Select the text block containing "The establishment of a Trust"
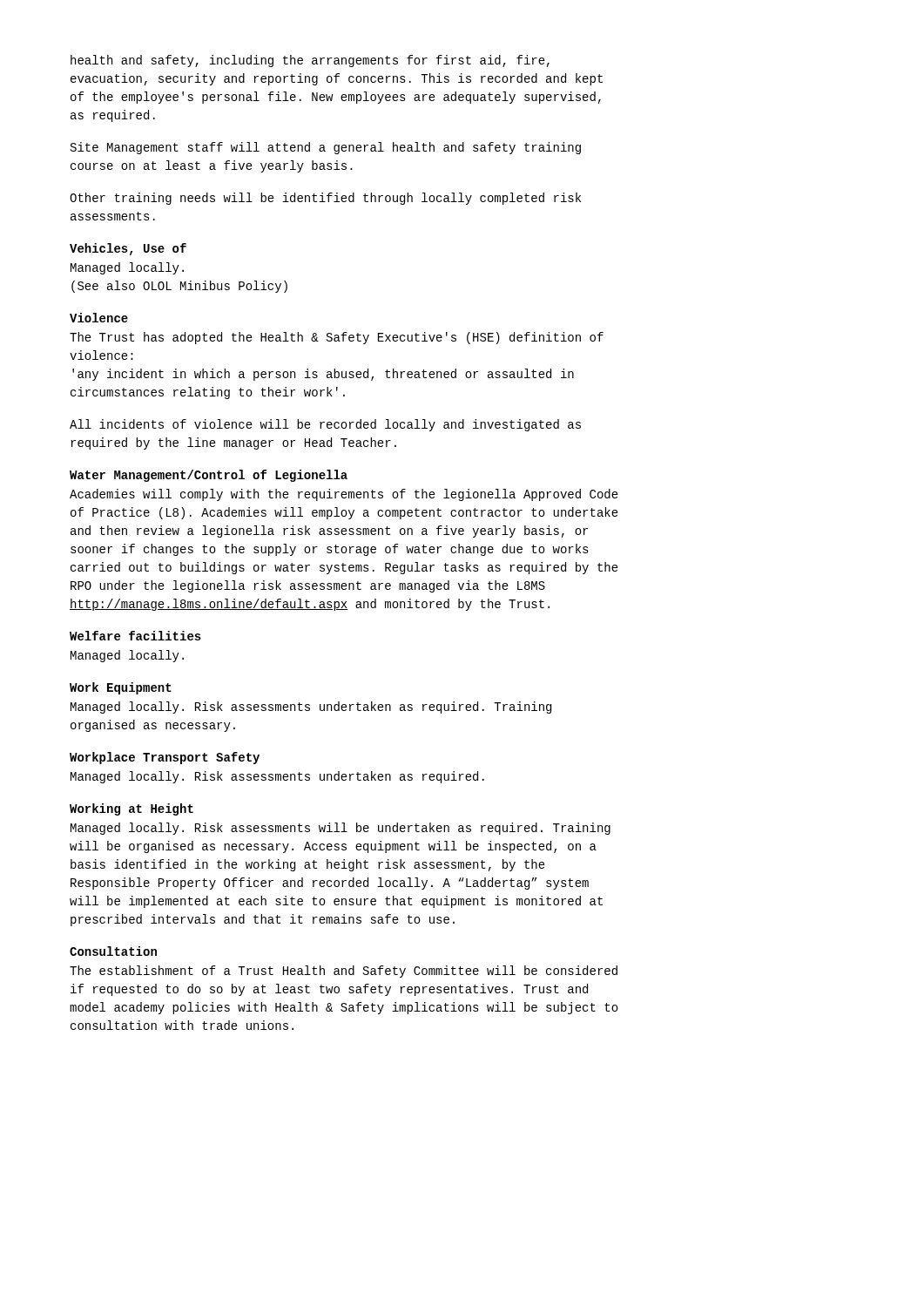924x1307 pixels. pos(344,999)
